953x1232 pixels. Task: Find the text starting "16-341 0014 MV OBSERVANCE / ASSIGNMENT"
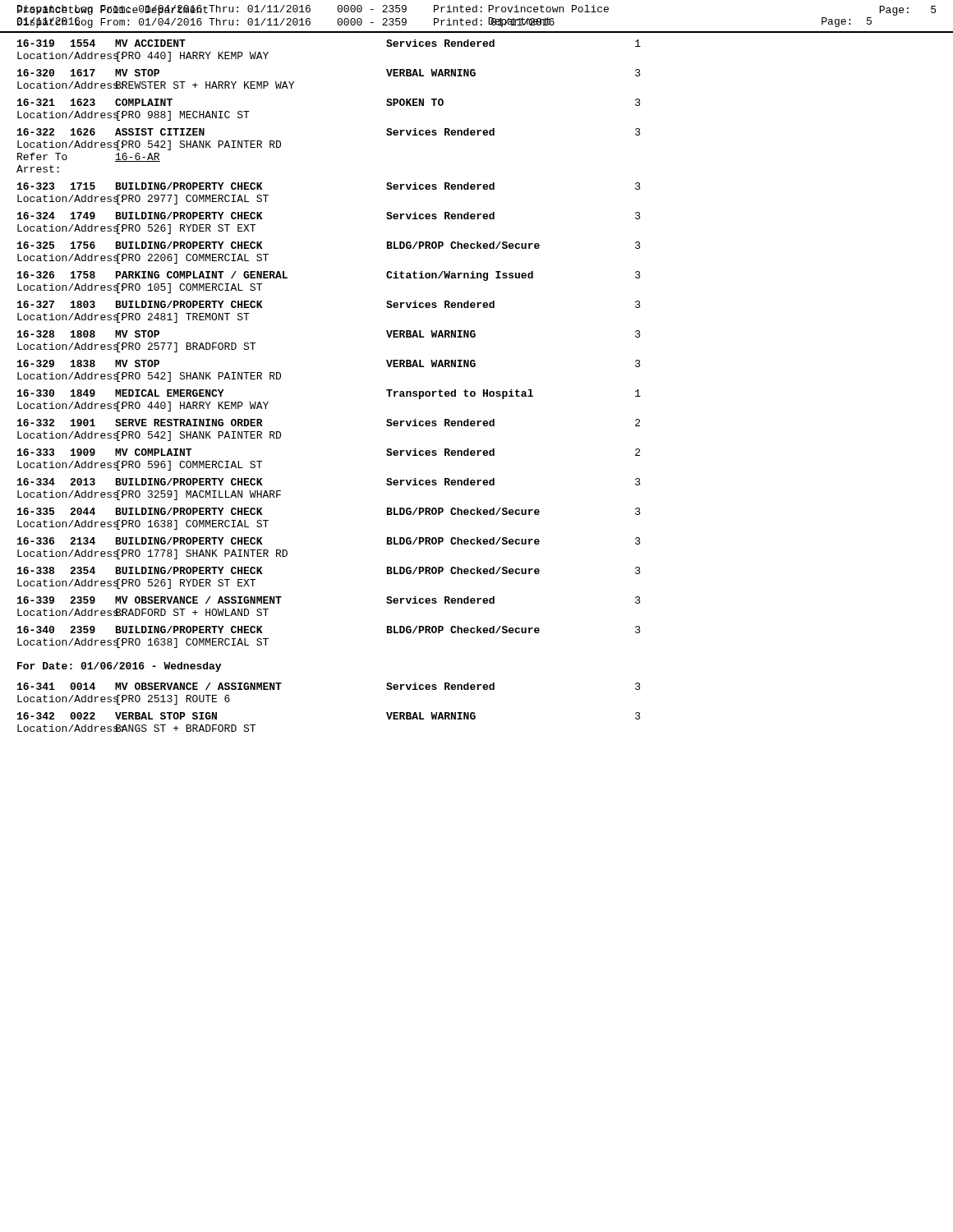pos(476,693)
